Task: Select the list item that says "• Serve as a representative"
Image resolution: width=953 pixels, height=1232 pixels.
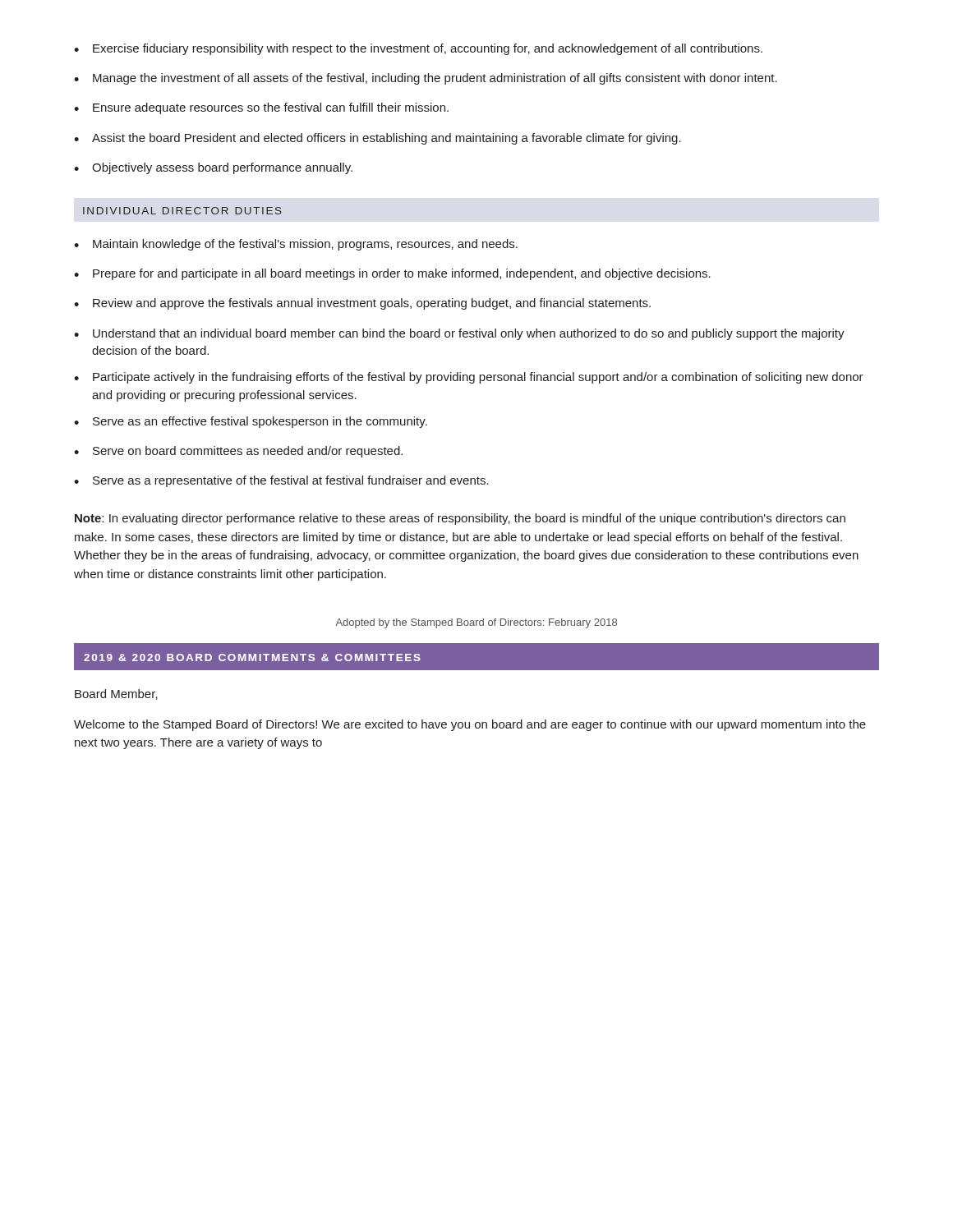Action: (x=282, y=482)
